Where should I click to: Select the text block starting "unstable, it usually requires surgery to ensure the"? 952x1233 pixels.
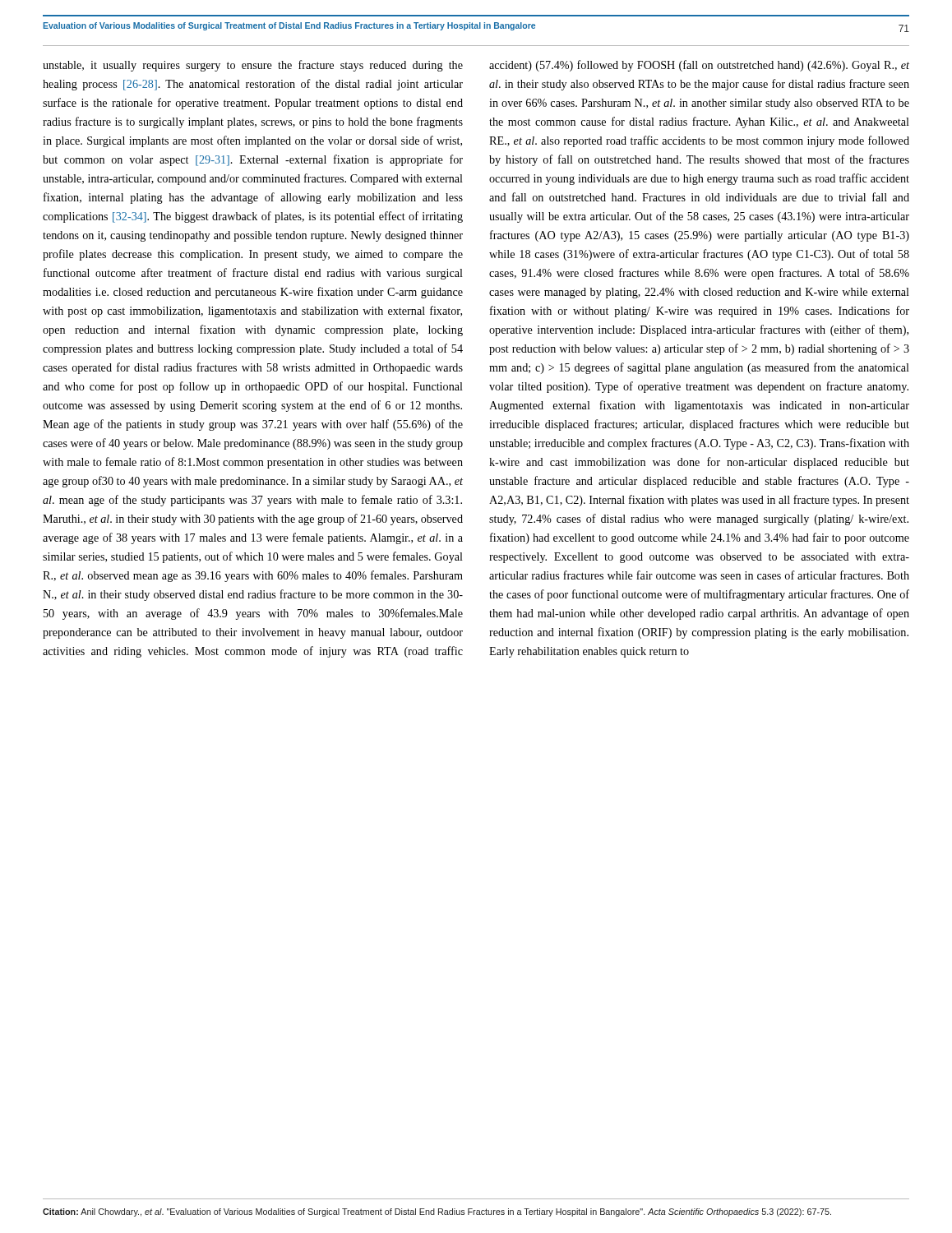point(254,65)
